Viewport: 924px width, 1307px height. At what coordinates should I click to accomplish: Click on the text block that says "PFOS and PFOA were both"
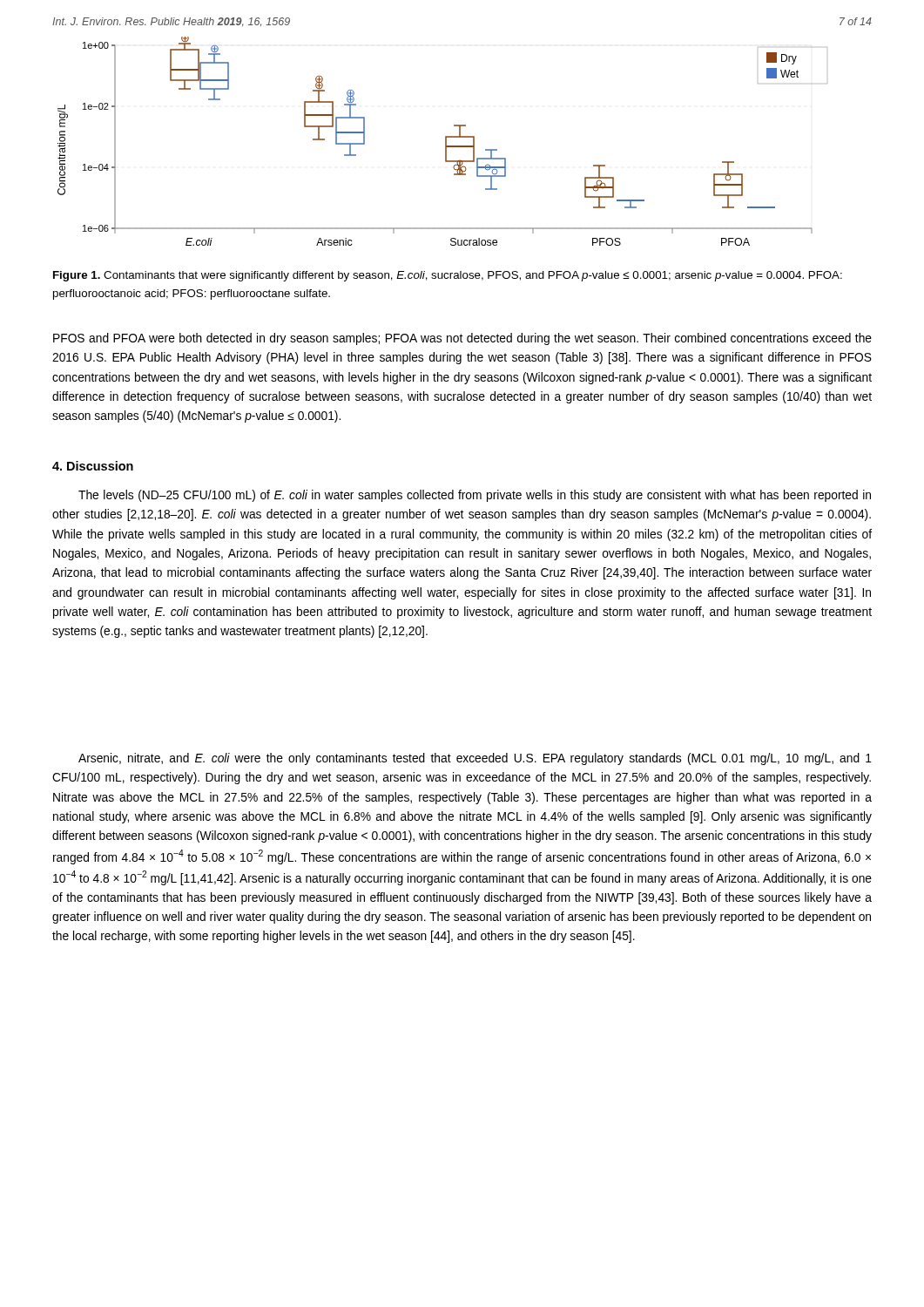[x=462, y=378]
